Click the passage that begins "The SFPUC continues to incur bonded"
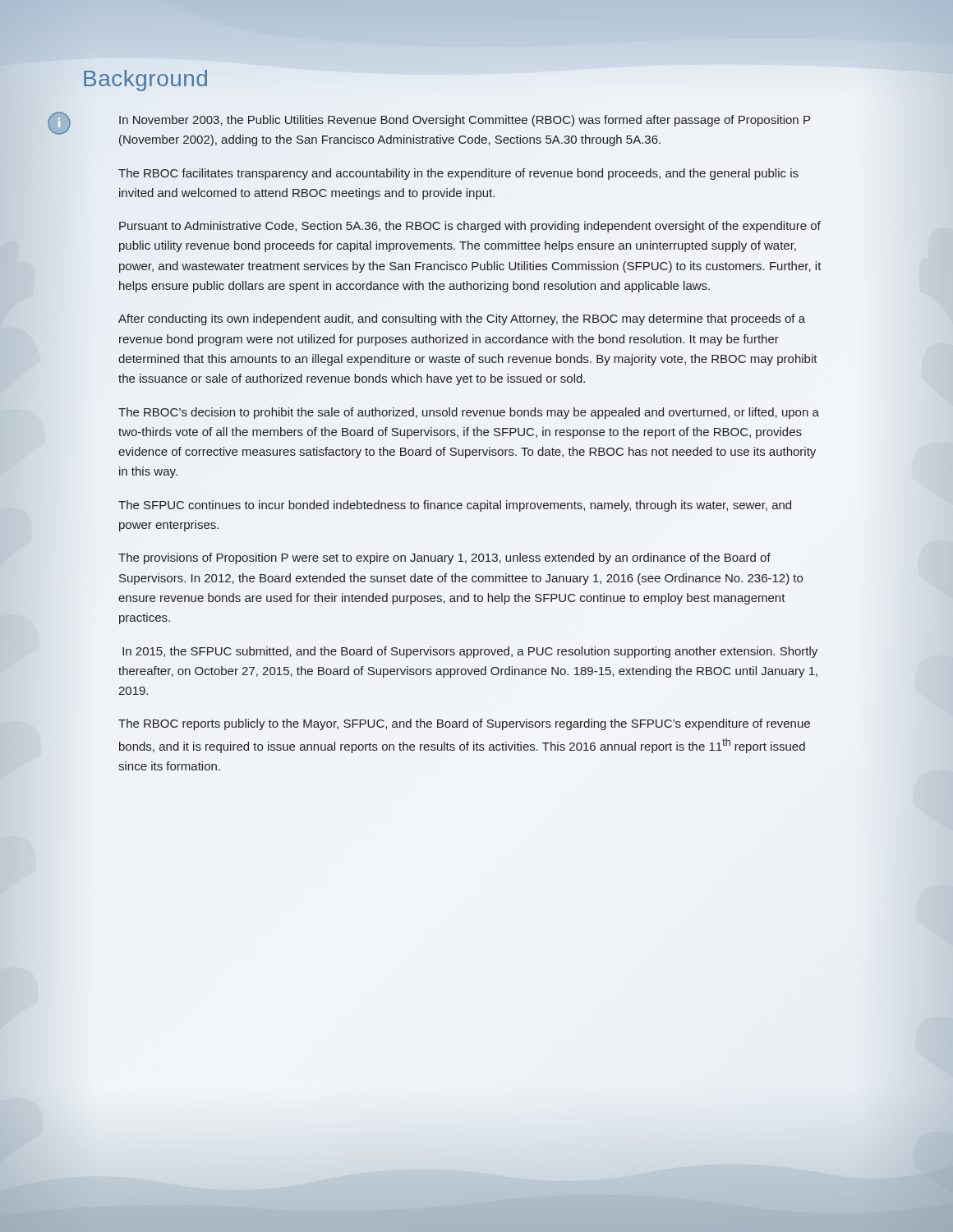 470,515
